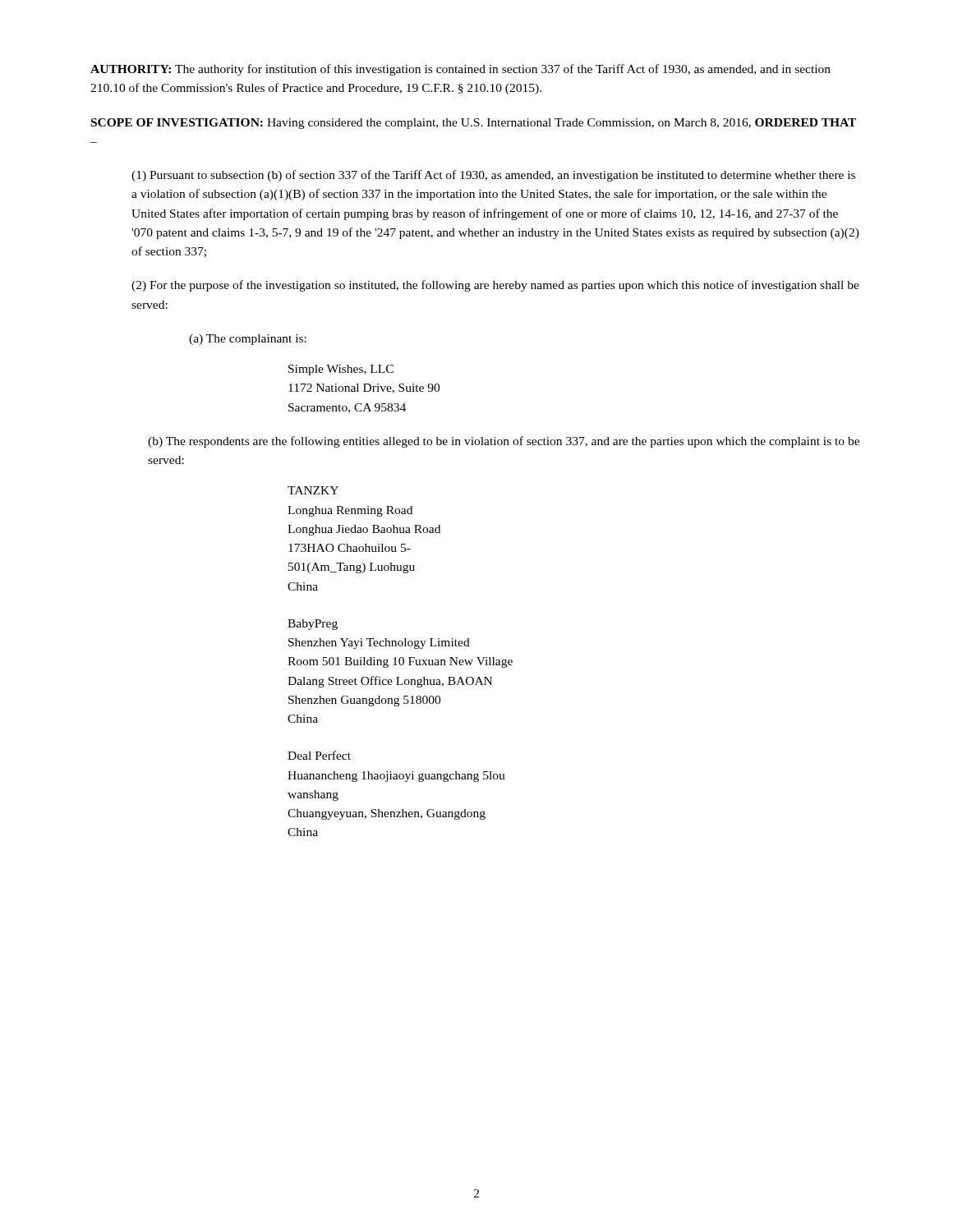Image resolution: width=953 pixels, height=1232 pixels.
Task: Find the block on this page that starts "(b) The respondents are the following"
Action: pos(504,450)
